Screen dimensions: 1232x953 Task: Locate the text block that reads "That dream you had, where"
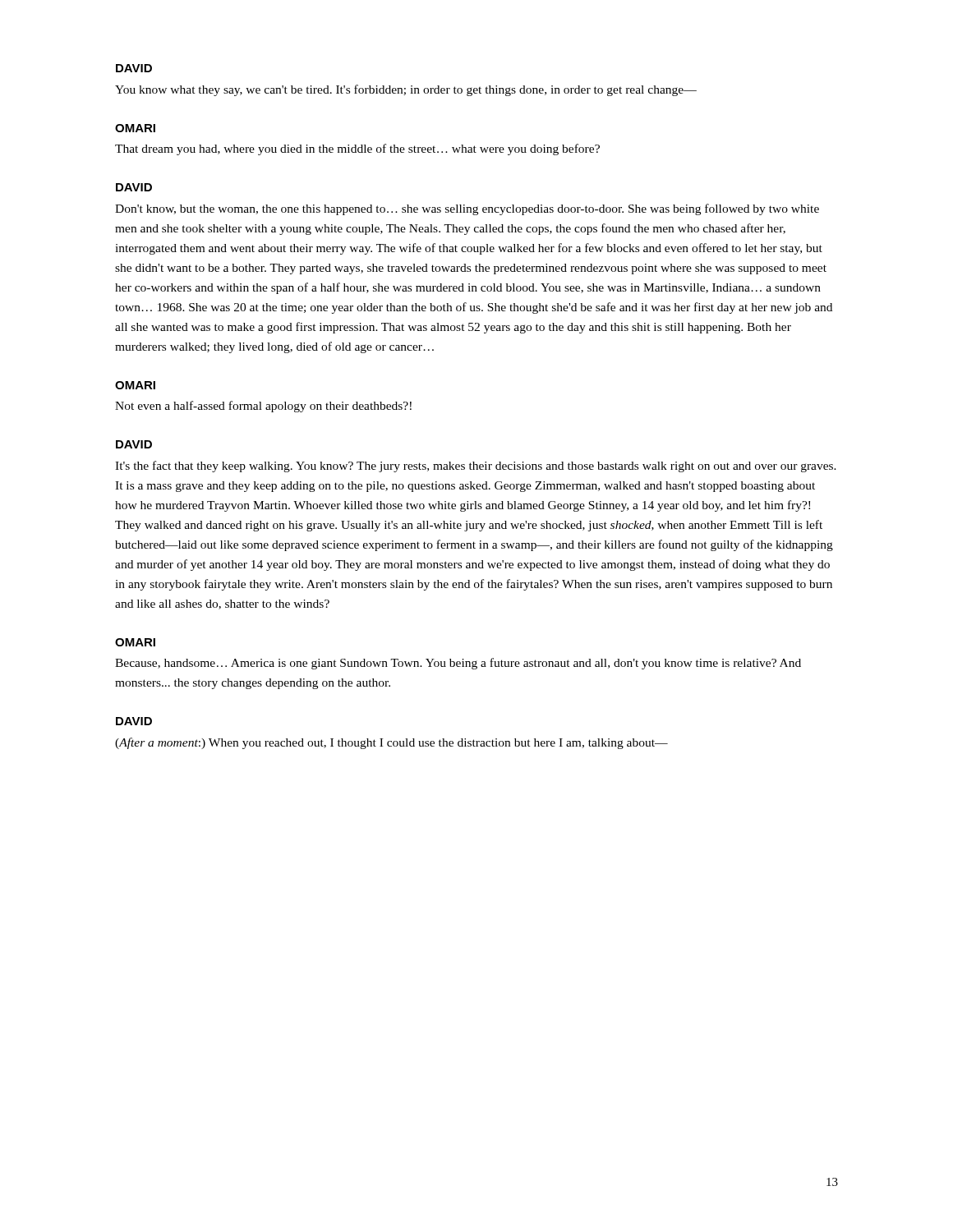358,148
